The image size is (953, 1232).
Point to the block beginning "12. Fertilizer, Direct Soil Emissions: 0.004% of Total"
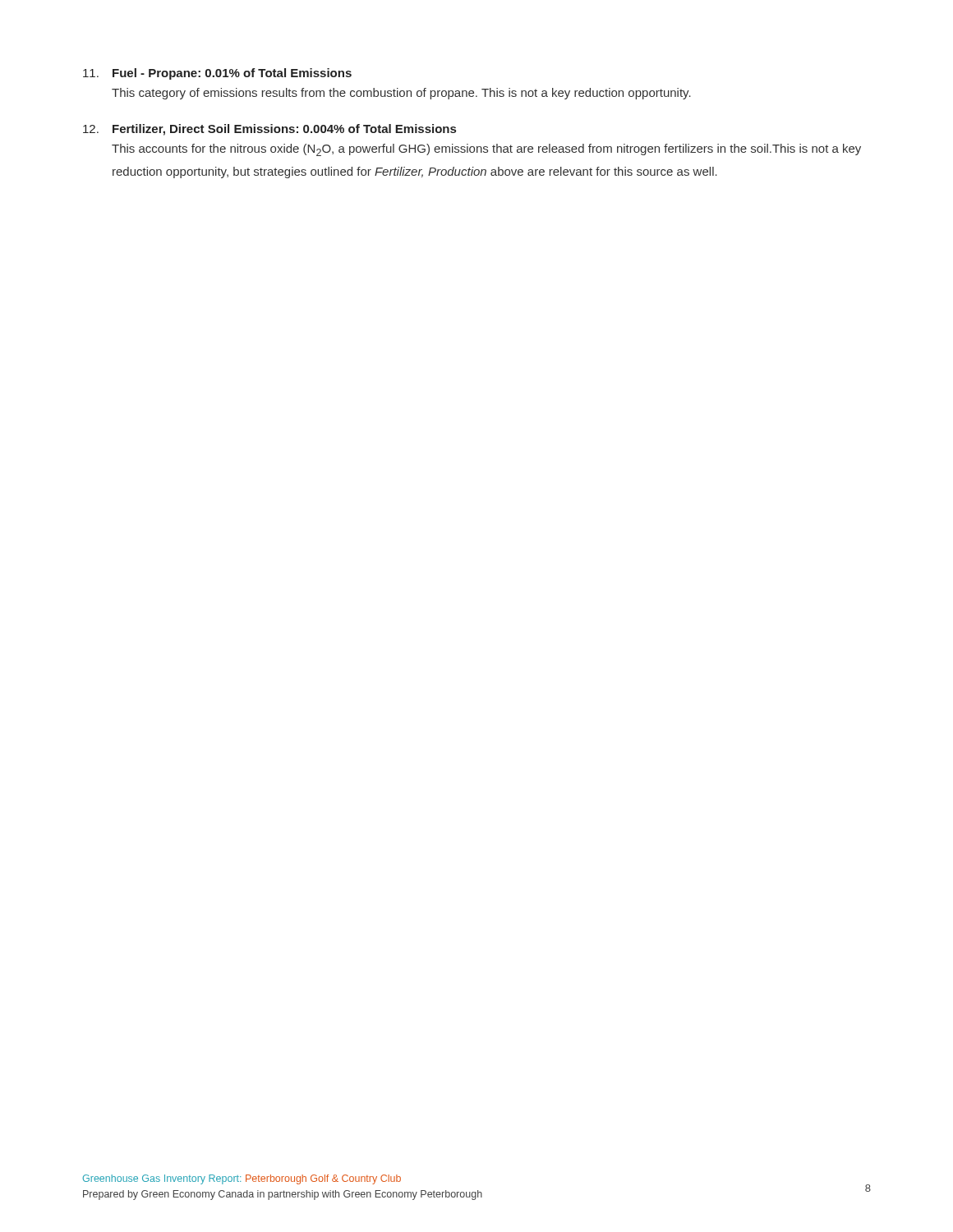click(x=476, y=151)
